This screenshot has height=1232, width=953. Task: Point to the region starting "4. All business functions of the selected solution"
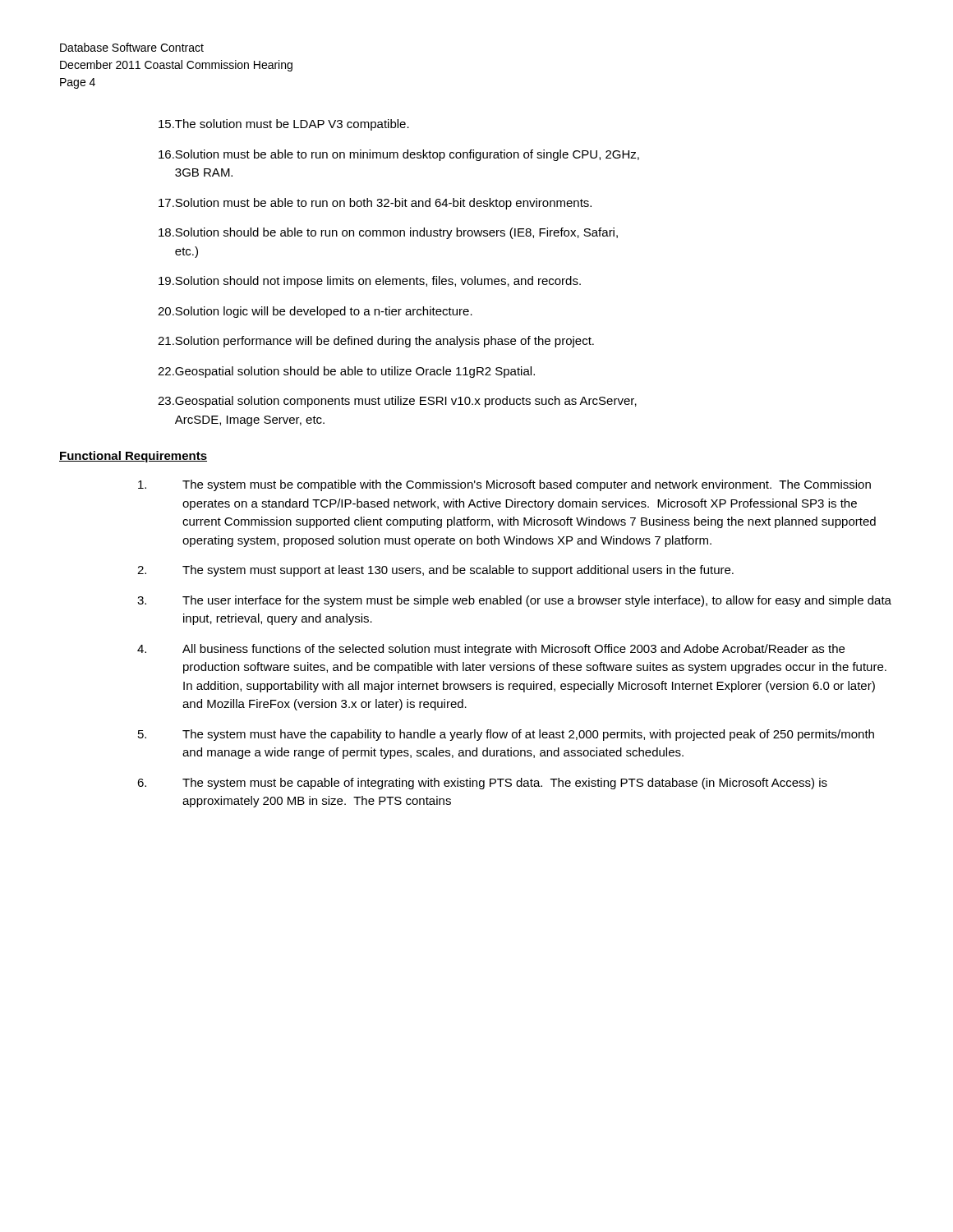point(476,676)
